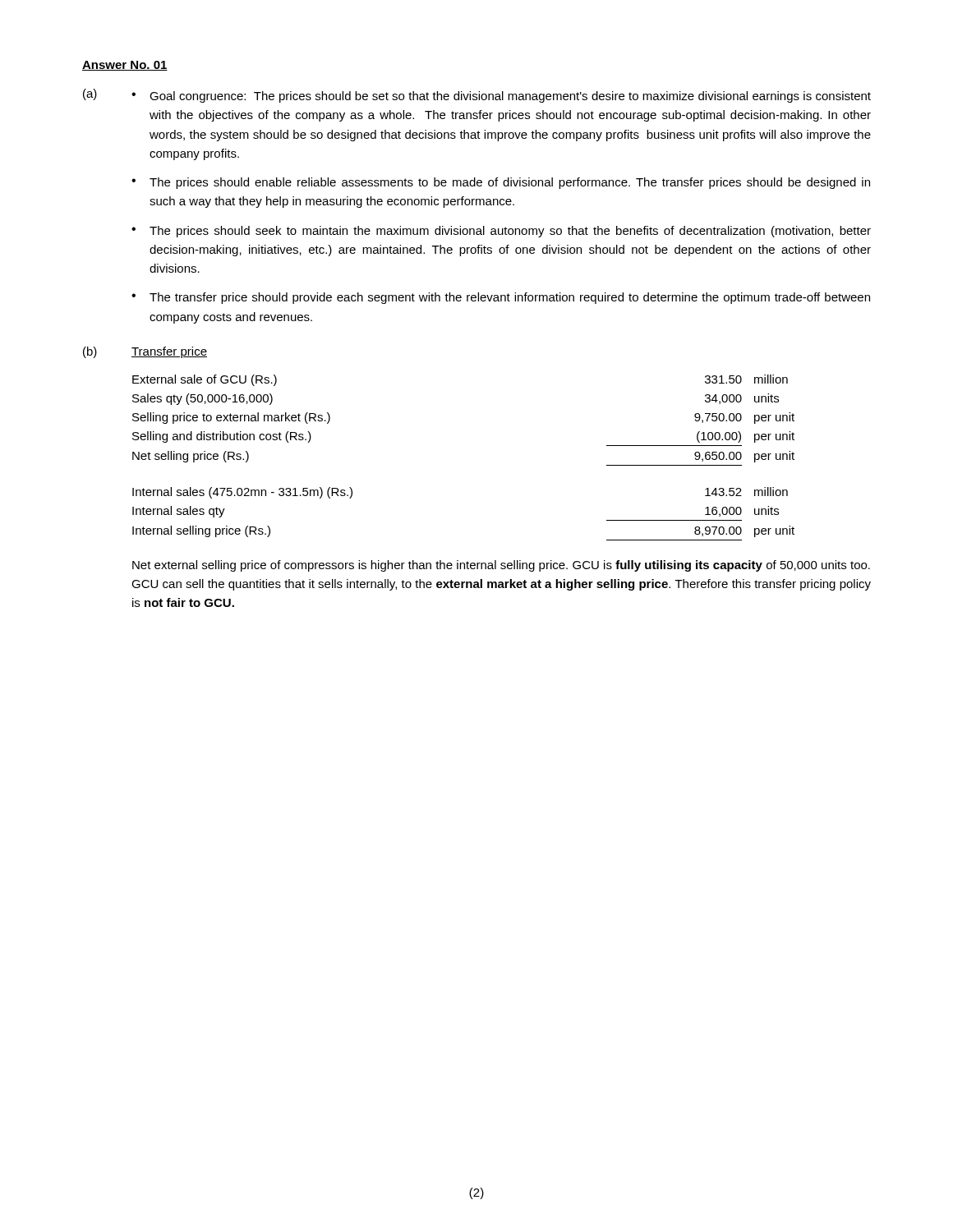Screen dimensions: 1232x953
Task: Navigate to the element starting "Net external selling price"
Action: click(x=501, y=584)
